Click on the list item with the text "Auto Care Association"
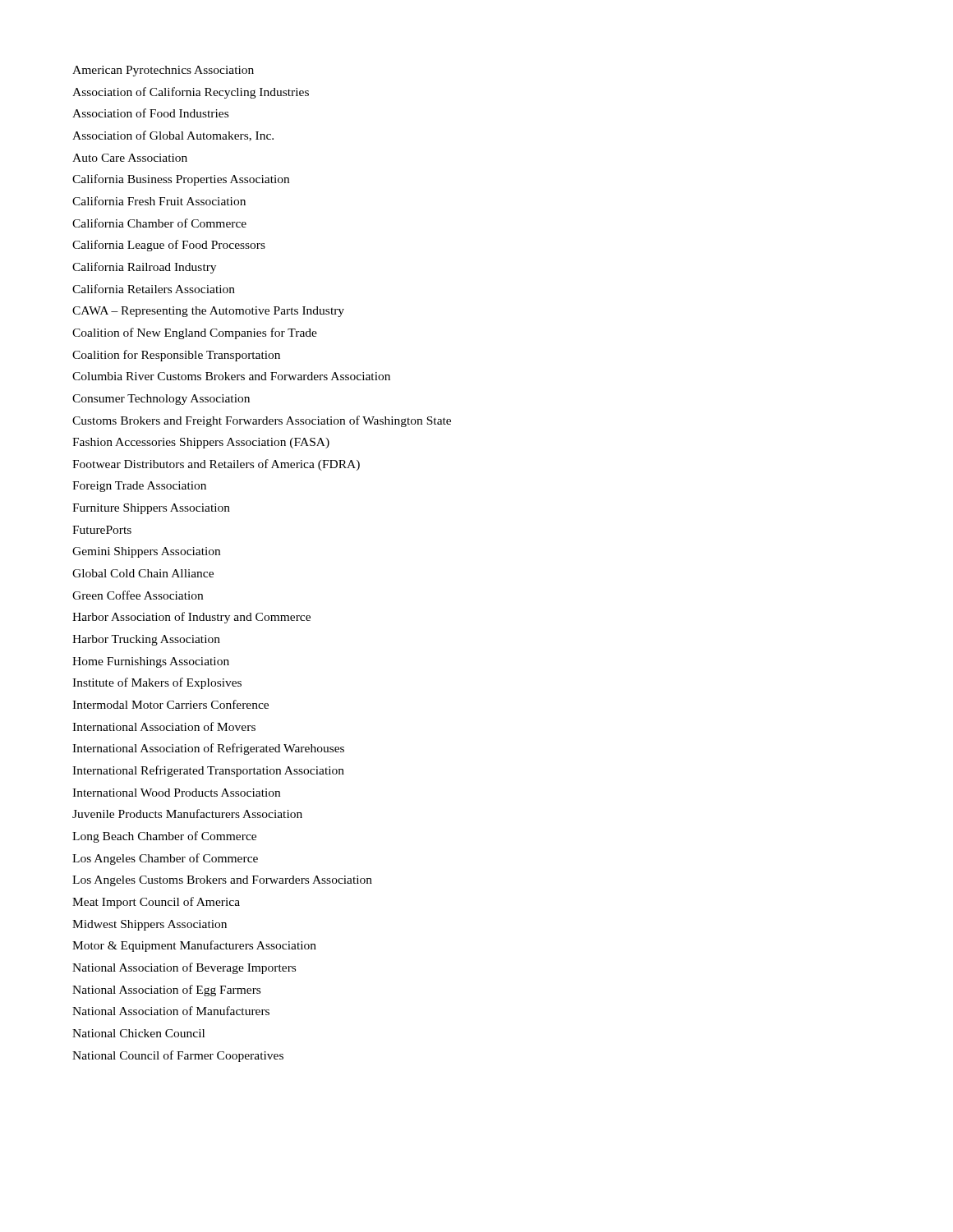The width and height of the screenshot is (953, 1232). point(130,157)
